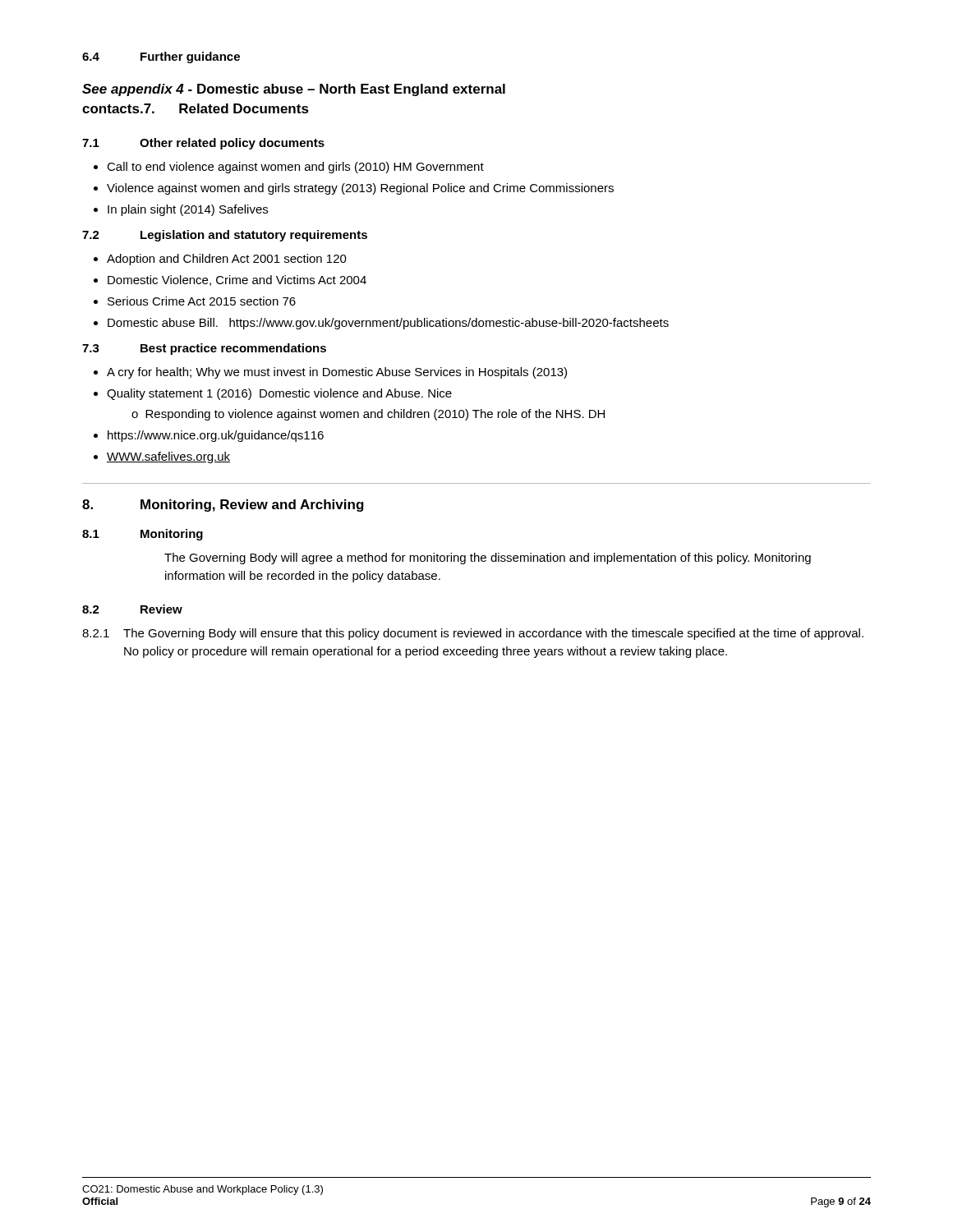This screenshot has height=1232, width=953.
Task: Click on the section header that says "See appendix 4 -"
Action: tap(294, 99)
